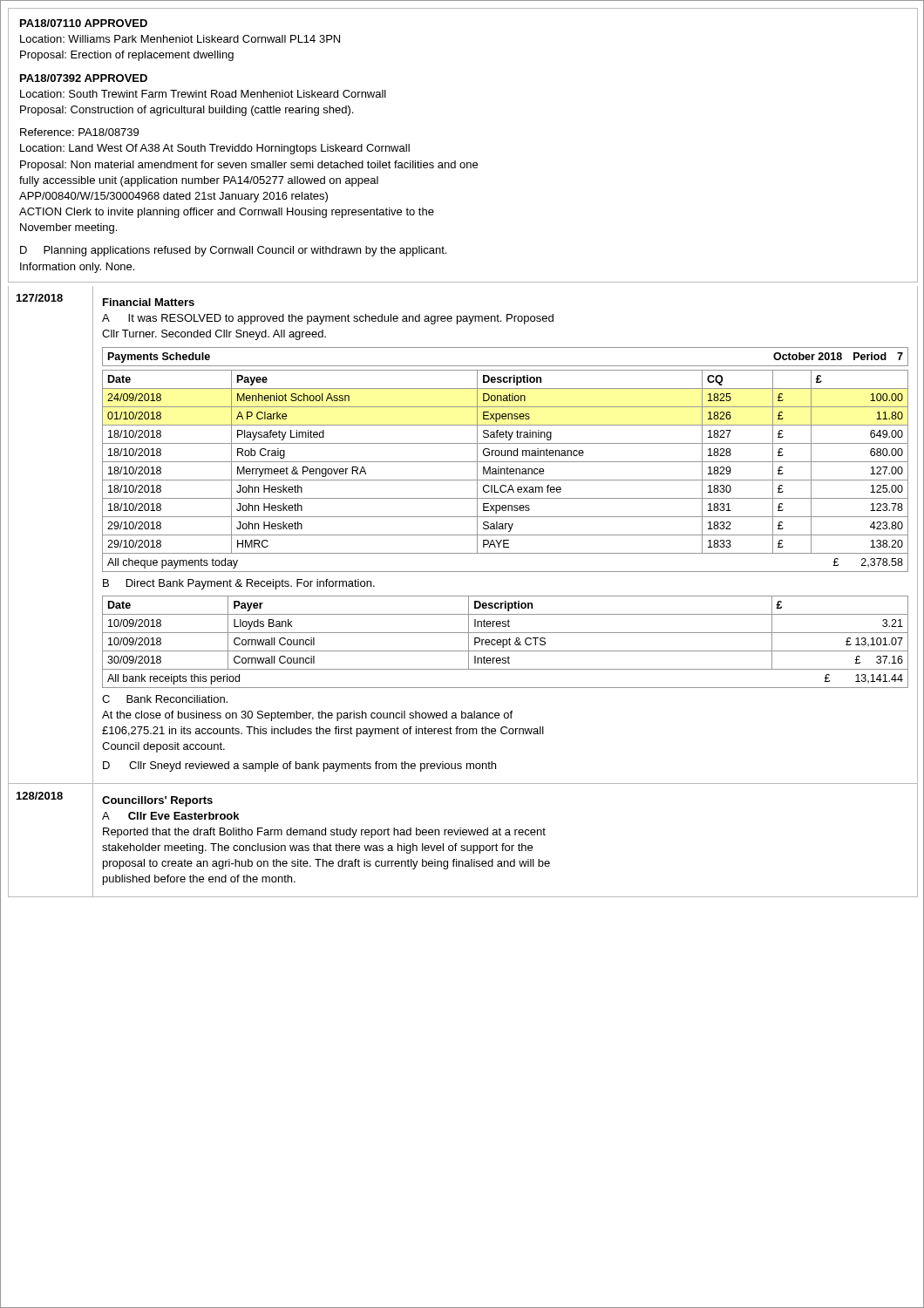Screen dimensions: 1308x924
Task: Click on the table containing "Precept & CTS"
Action: 505,641
